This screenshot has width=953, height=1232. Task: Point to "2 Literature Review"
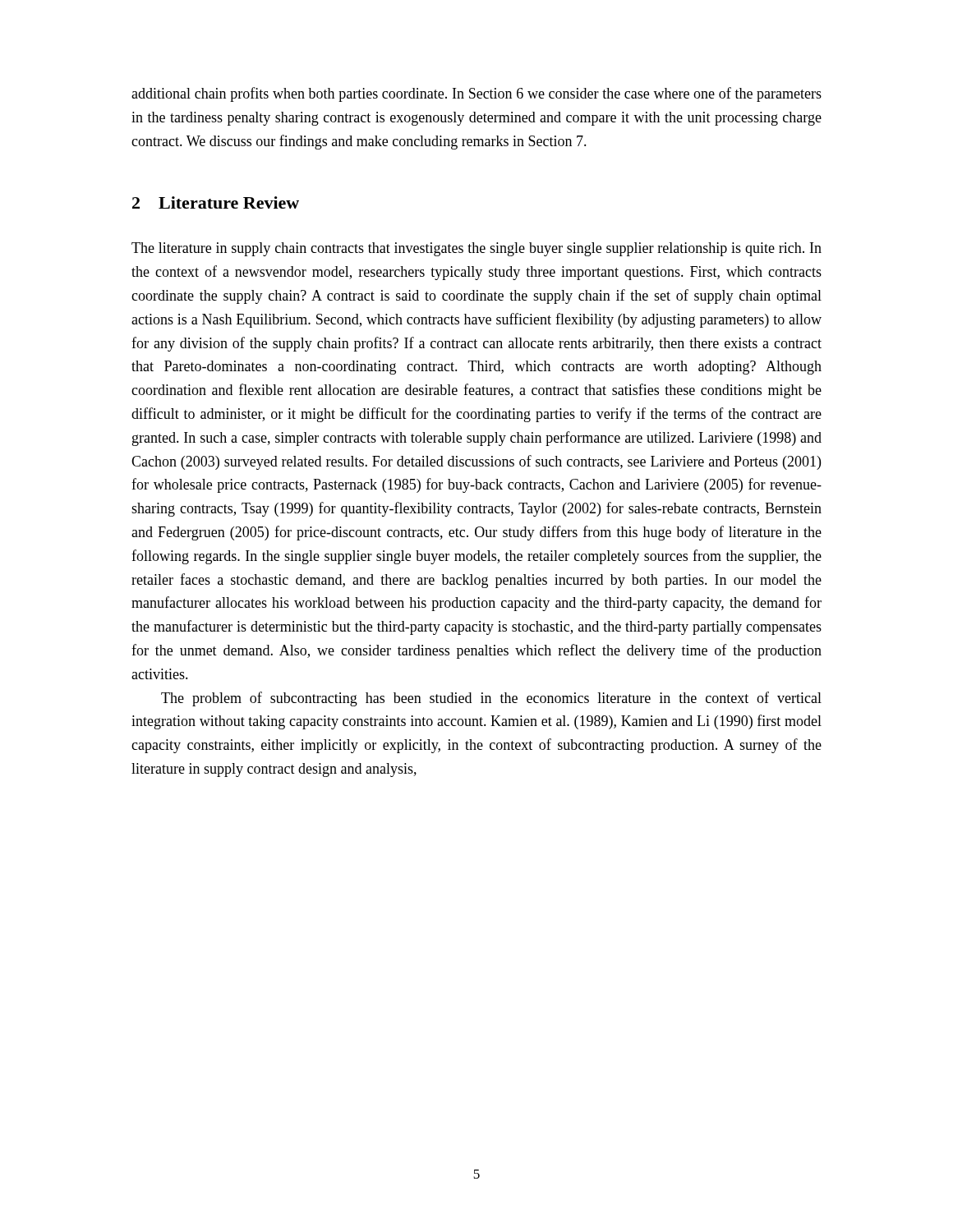click(215, 203)
